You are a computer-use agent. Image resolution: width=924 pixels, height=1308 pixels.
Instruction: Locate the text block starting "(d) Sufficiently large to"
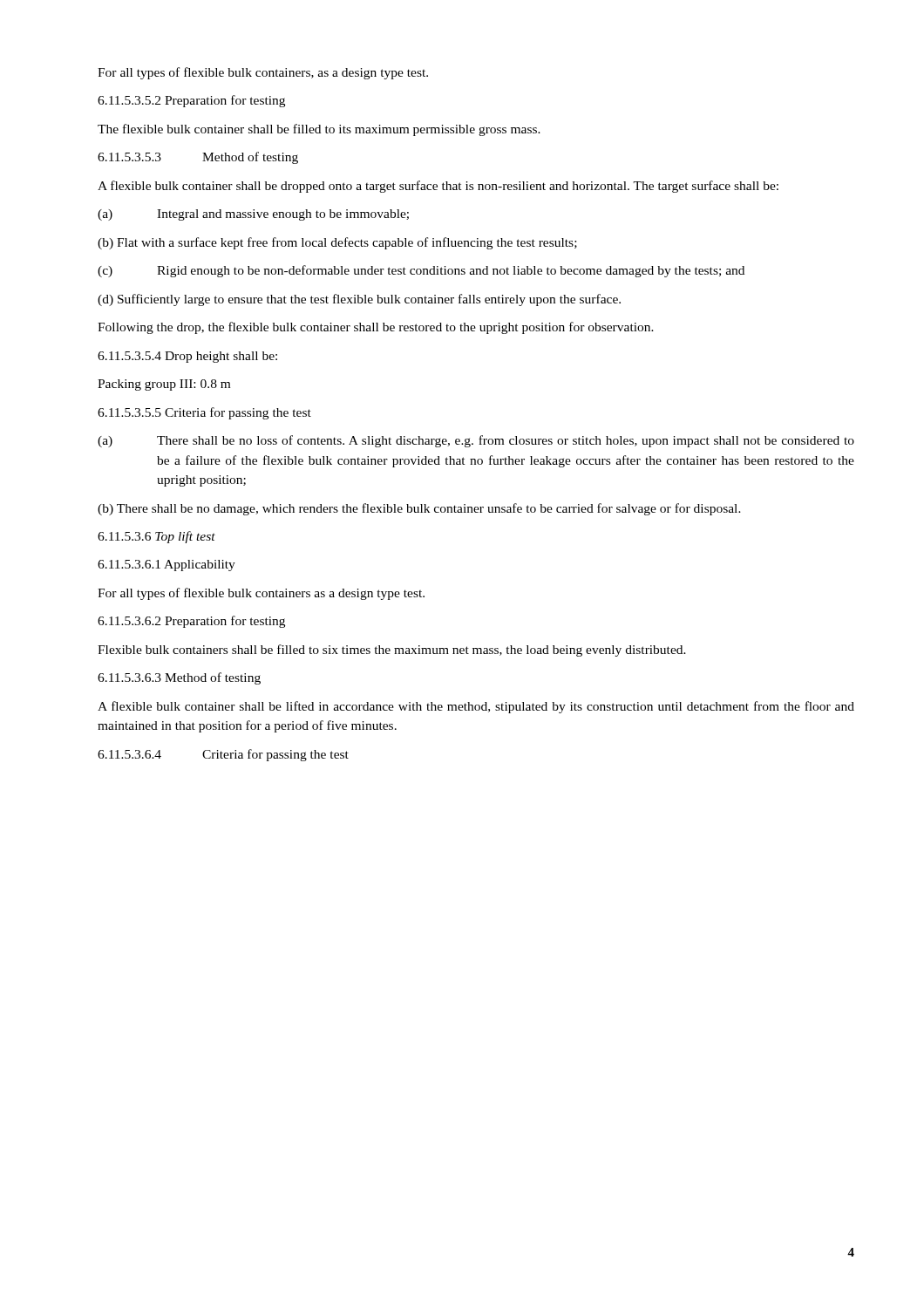pos(360,298)
